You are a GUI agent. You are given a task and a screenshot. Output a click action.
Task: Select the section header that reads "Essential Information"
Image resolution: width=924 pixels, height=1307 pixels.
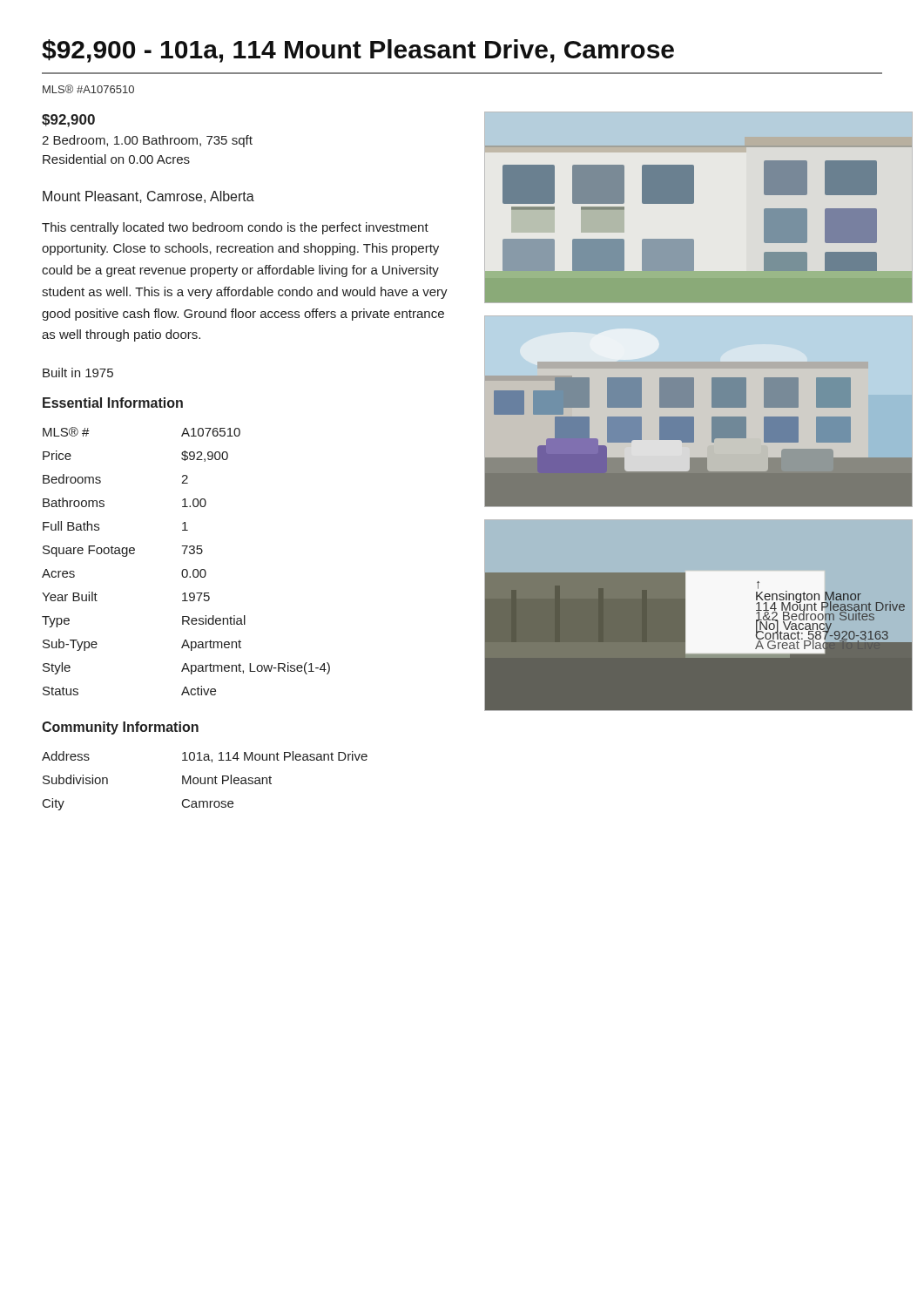point(113,403)
